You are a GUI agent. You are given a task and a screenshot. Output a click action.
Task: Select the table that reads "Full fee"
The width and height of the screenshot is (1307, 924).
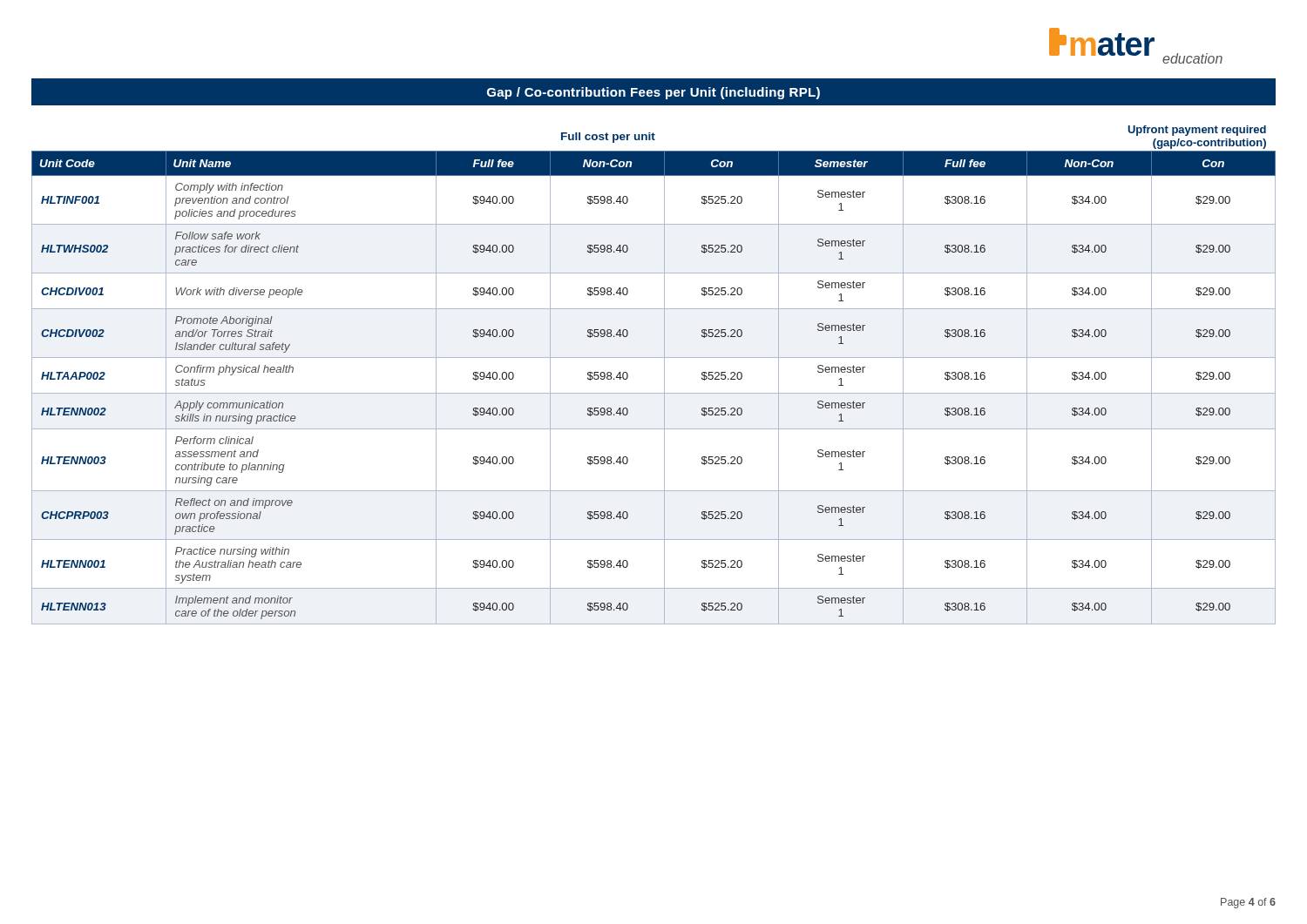click(x=654, y=371)
